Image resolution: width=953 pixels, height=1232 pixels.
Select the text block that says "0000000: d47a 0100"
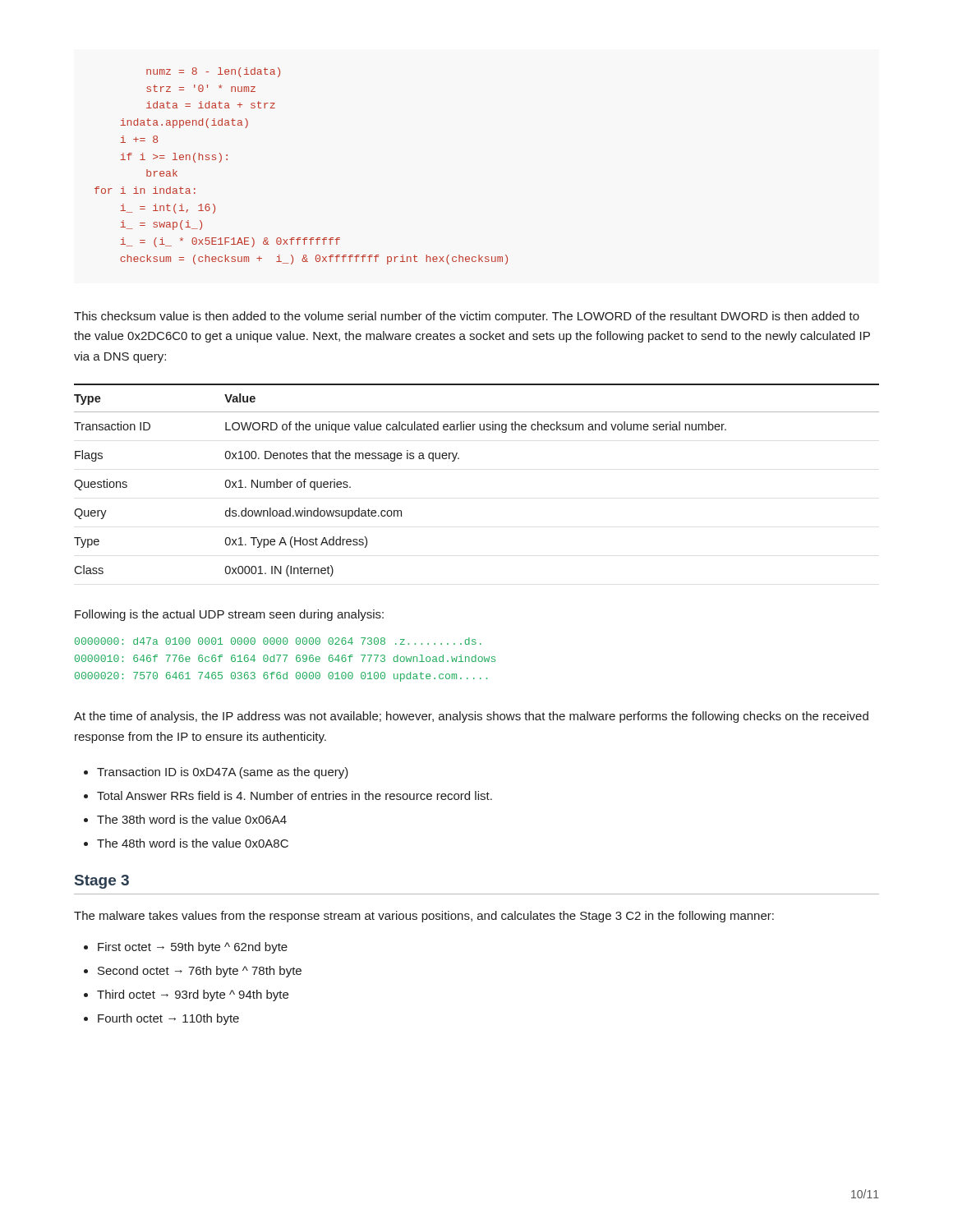point(476,659)
